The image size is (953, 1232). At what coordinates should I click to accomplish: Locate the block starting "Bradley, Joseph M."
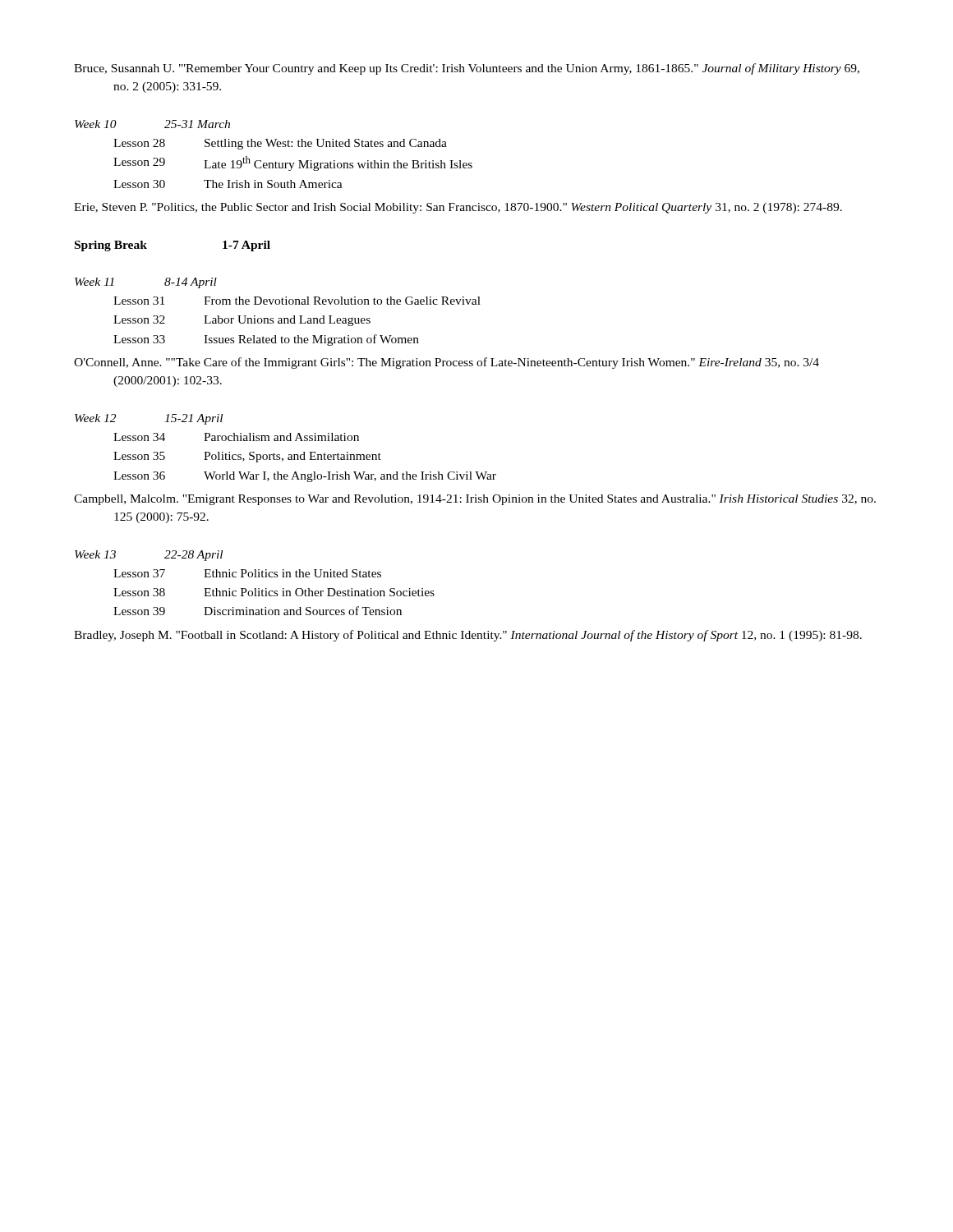[468, 634]
